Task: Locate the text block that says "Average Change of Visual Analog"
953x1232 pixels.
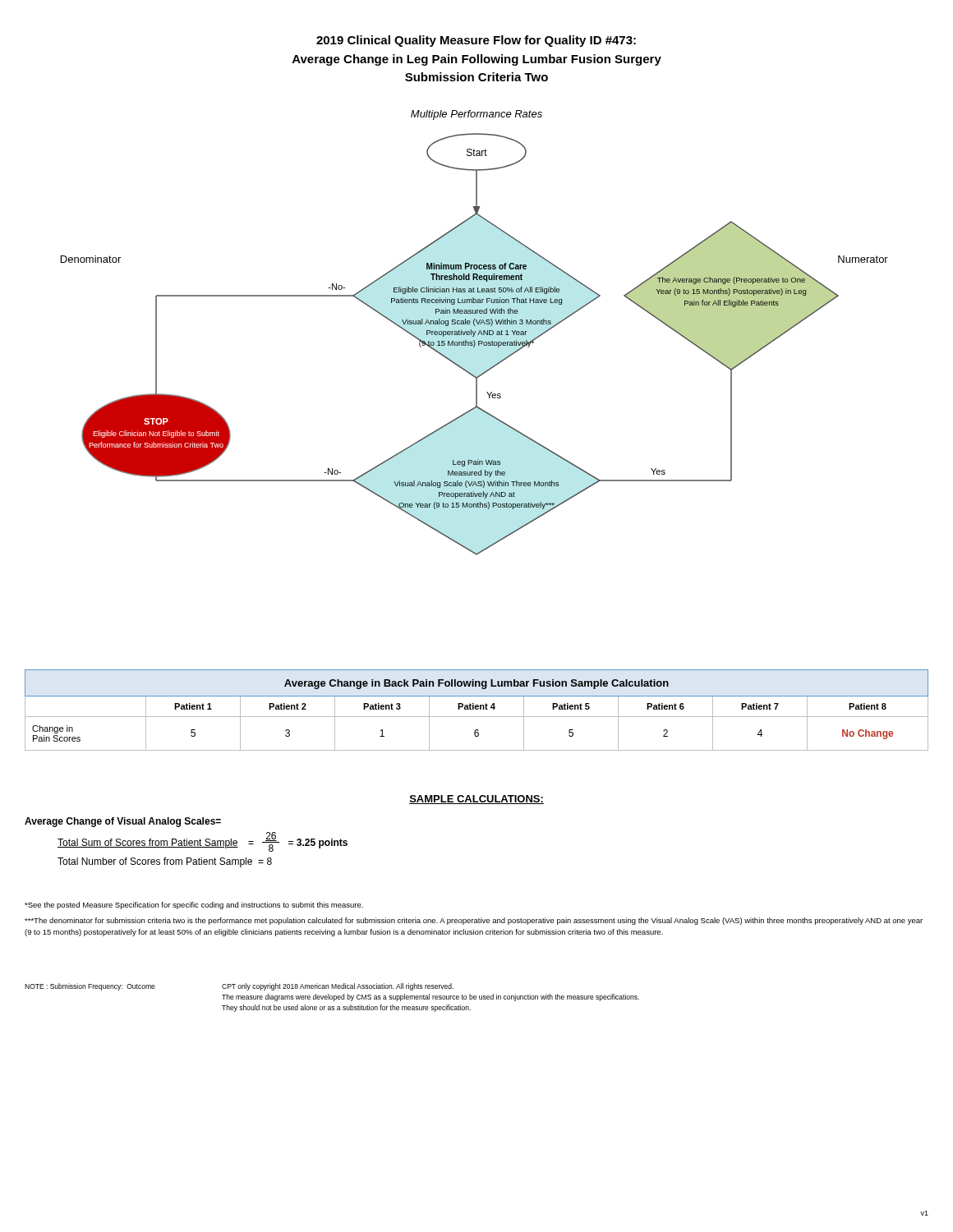Action: tap(123, 822)
